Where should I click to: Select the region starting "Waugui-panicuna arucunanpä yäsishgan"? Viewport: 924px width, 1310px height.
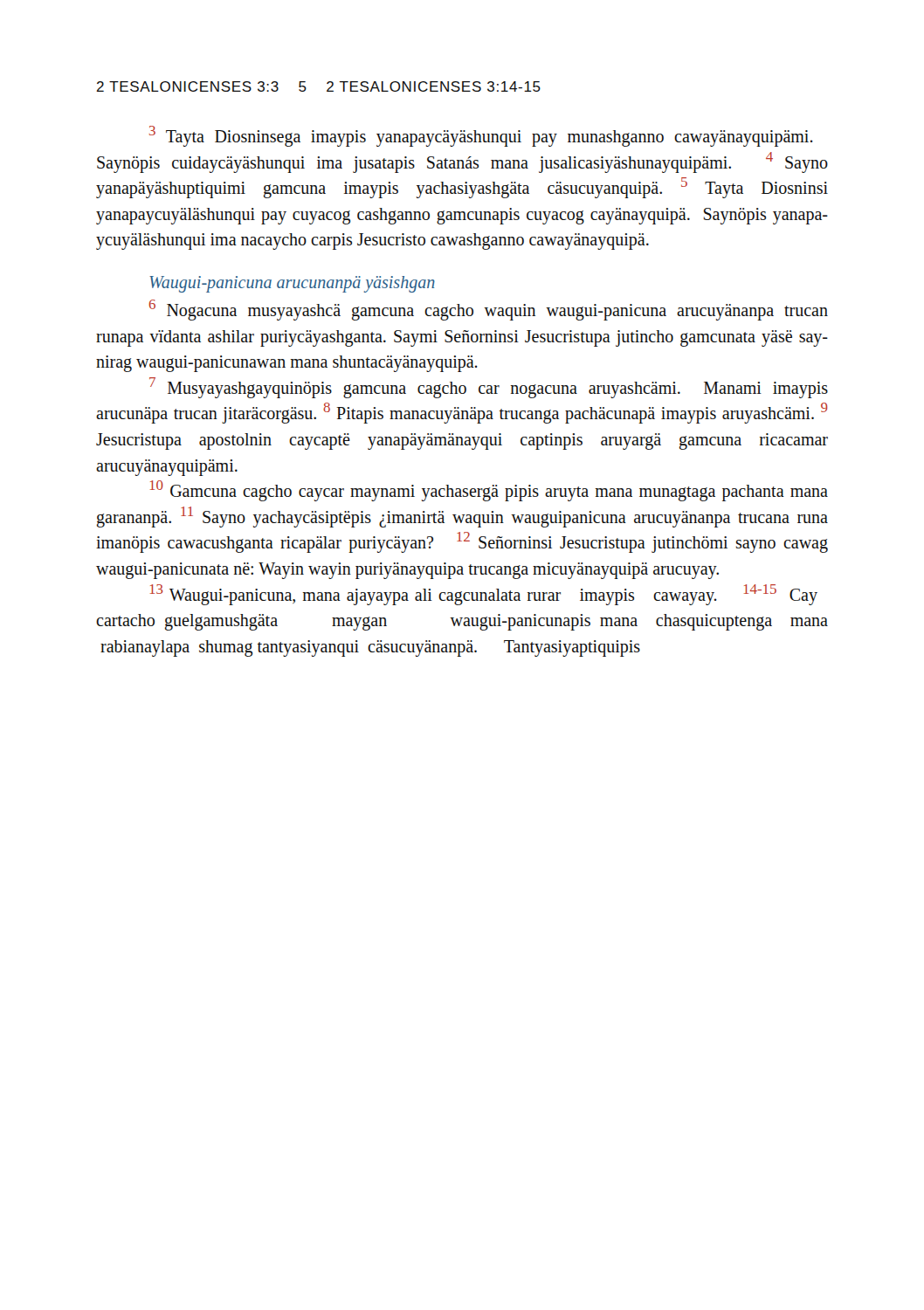(292, 282)
